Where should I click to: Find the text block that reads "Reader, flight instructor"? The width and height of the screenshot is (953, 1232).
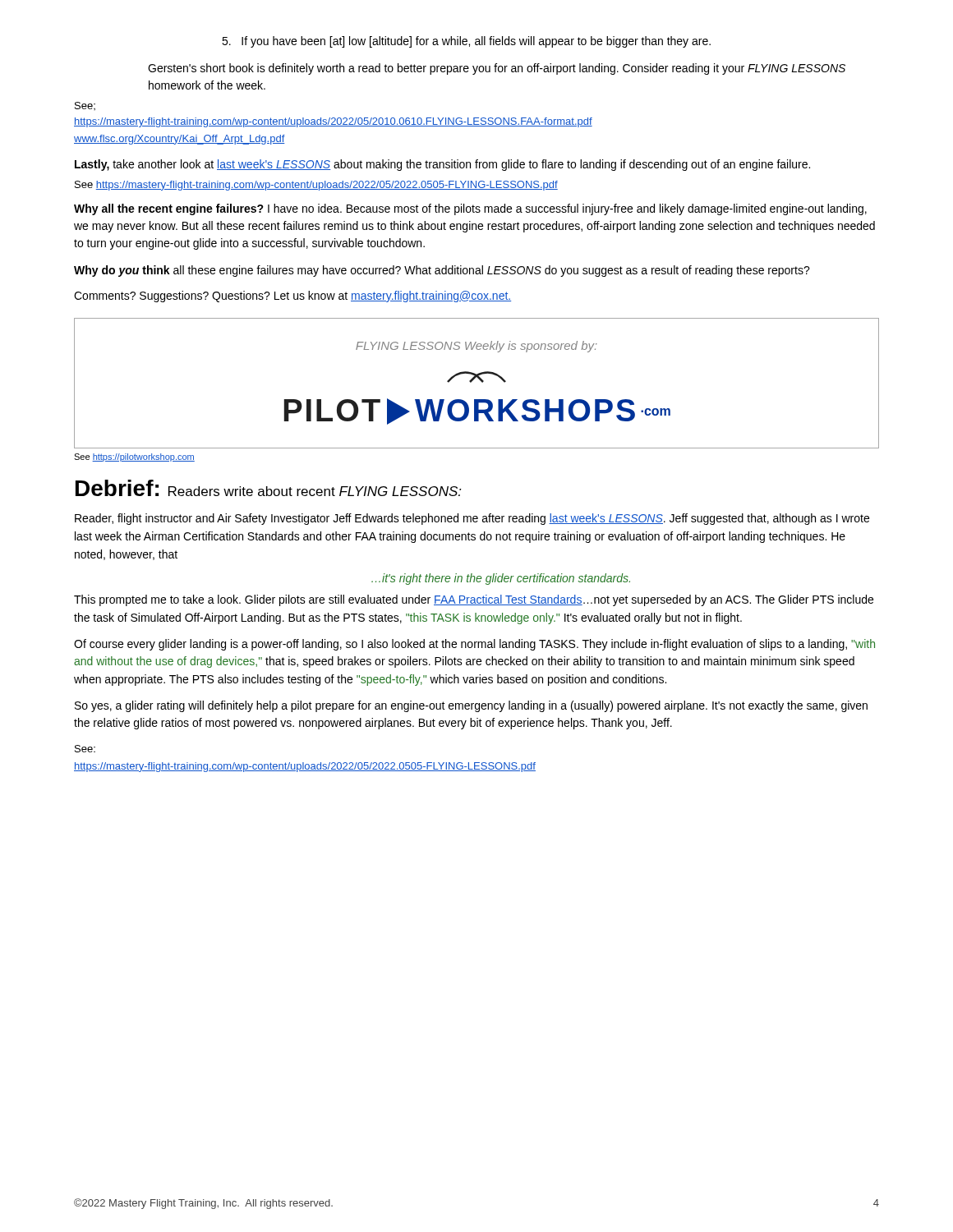point(472,536)
